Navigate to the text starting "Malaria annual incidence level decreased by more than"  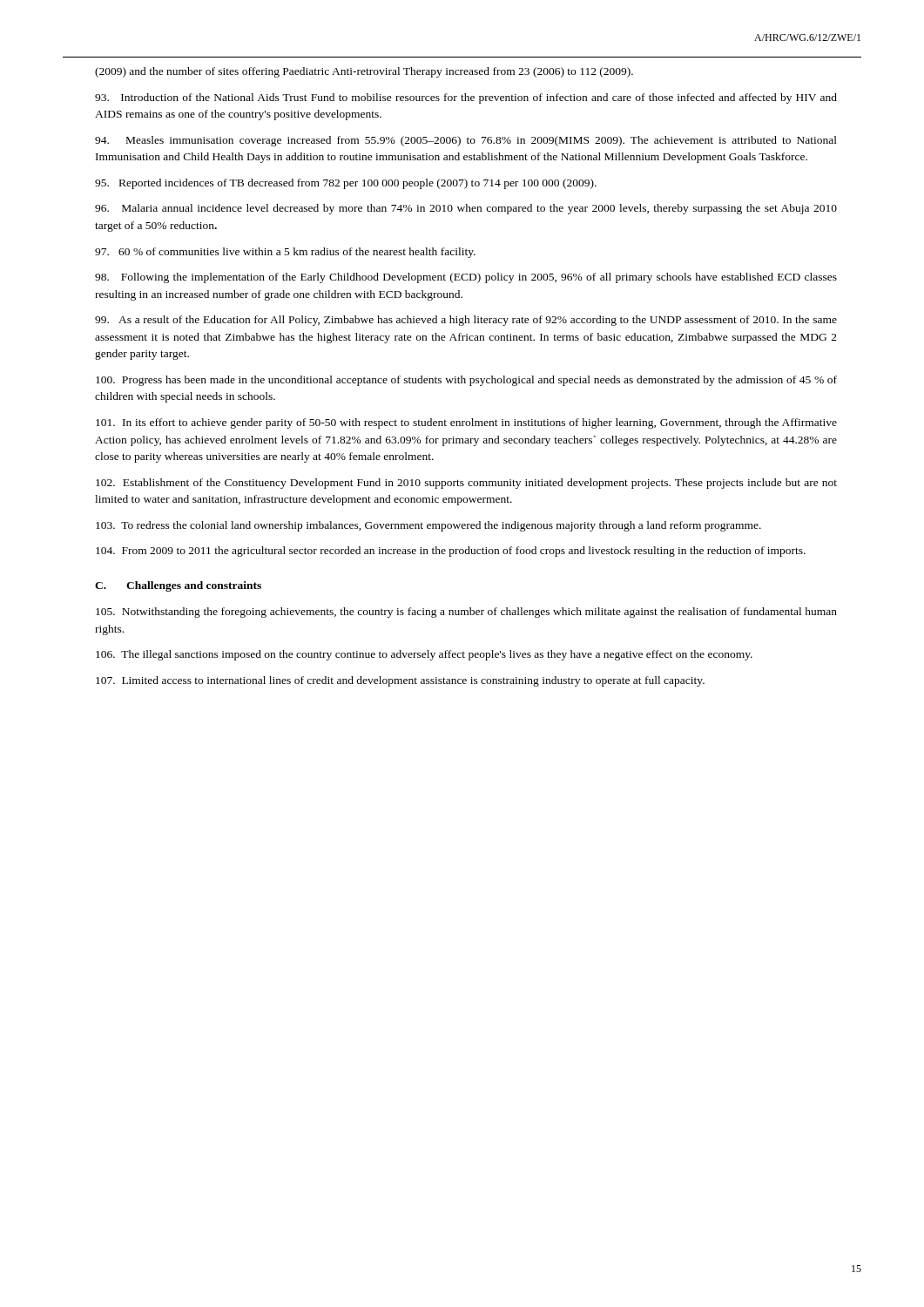point(466,217)
